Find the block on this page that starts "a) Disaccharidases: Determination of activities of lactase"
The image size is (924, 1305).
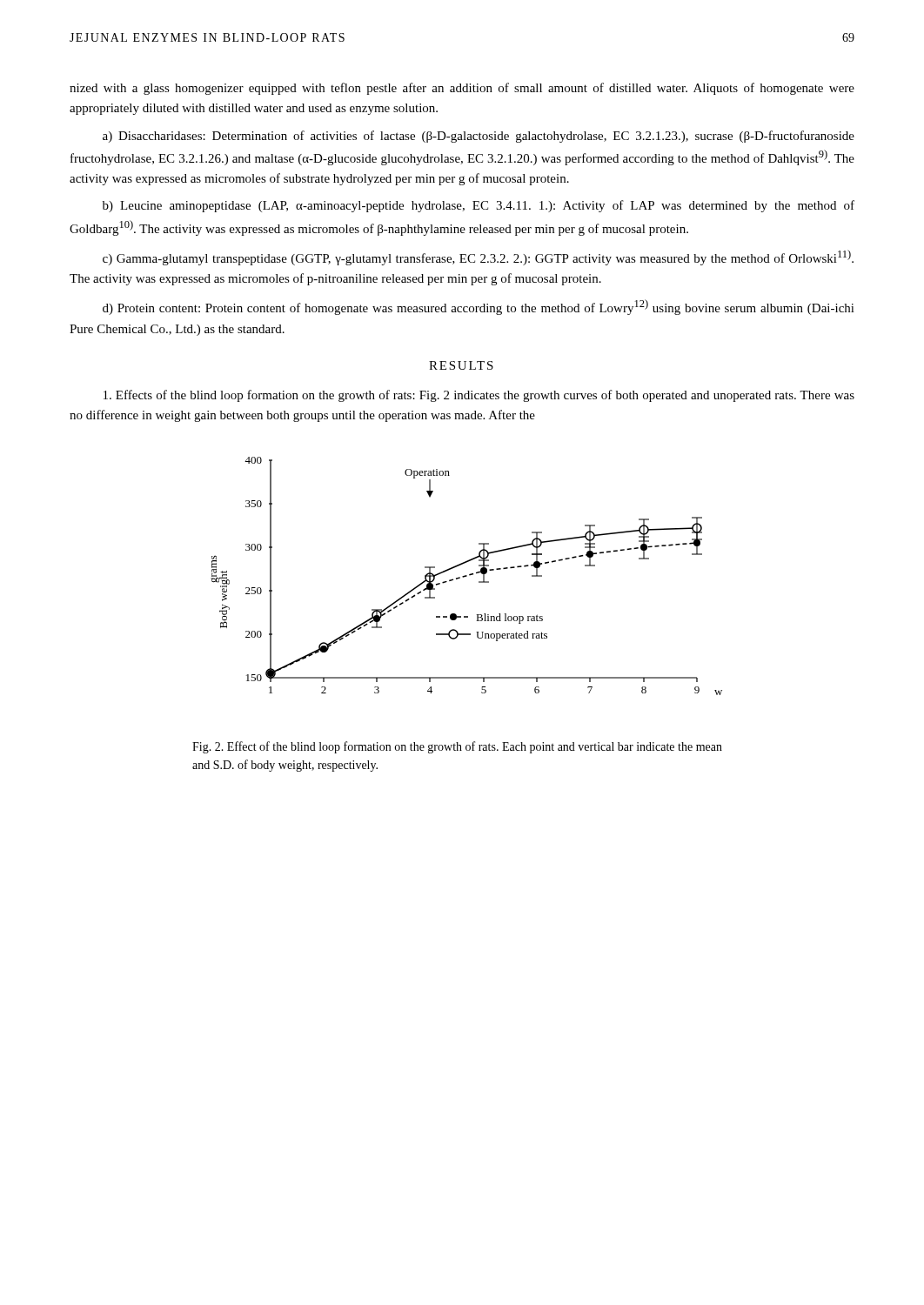pyautogui.click(x=462, y=157)
